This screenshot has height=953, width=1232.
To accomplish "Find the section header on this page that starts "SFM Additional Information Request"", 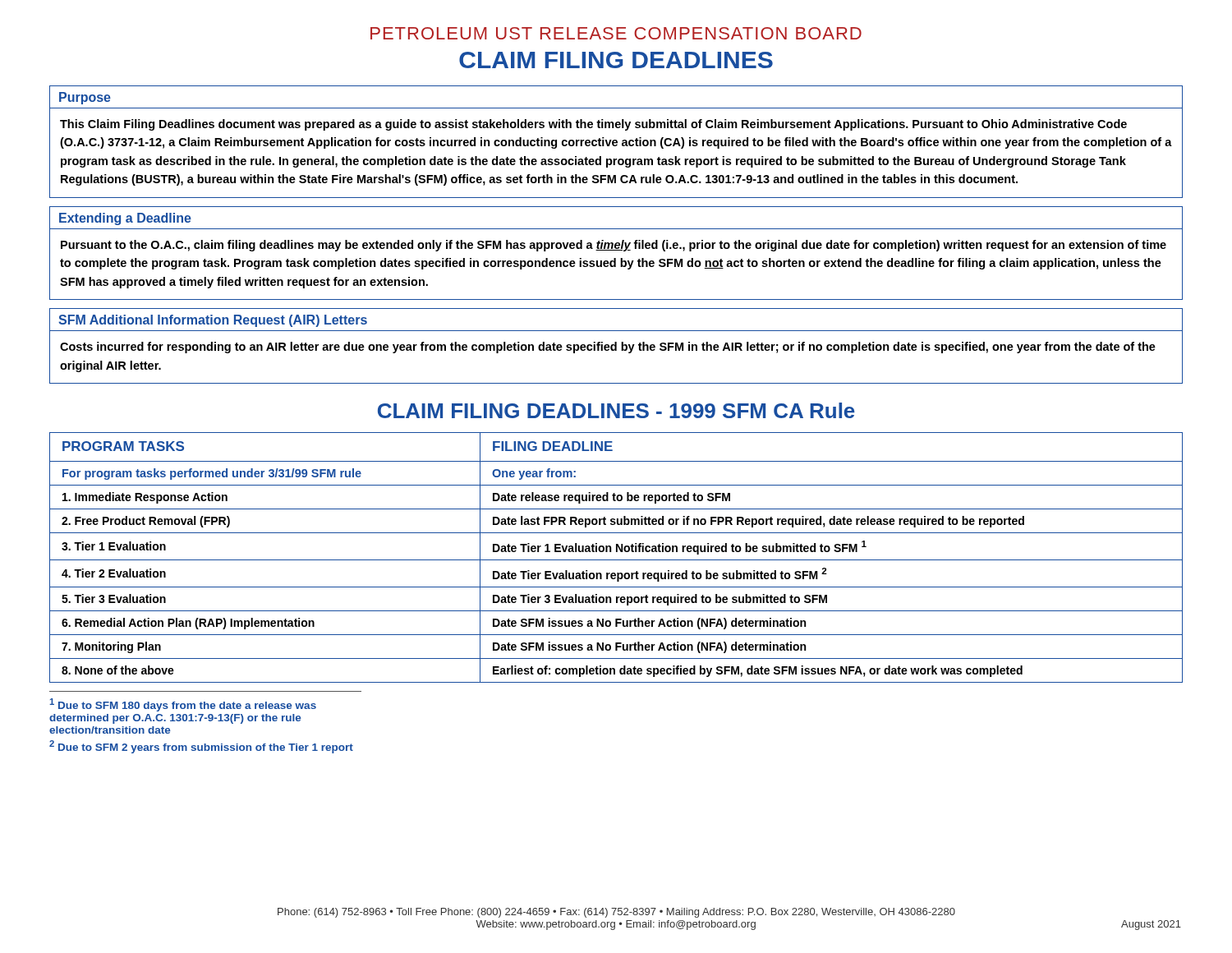I will coord(213,320).
